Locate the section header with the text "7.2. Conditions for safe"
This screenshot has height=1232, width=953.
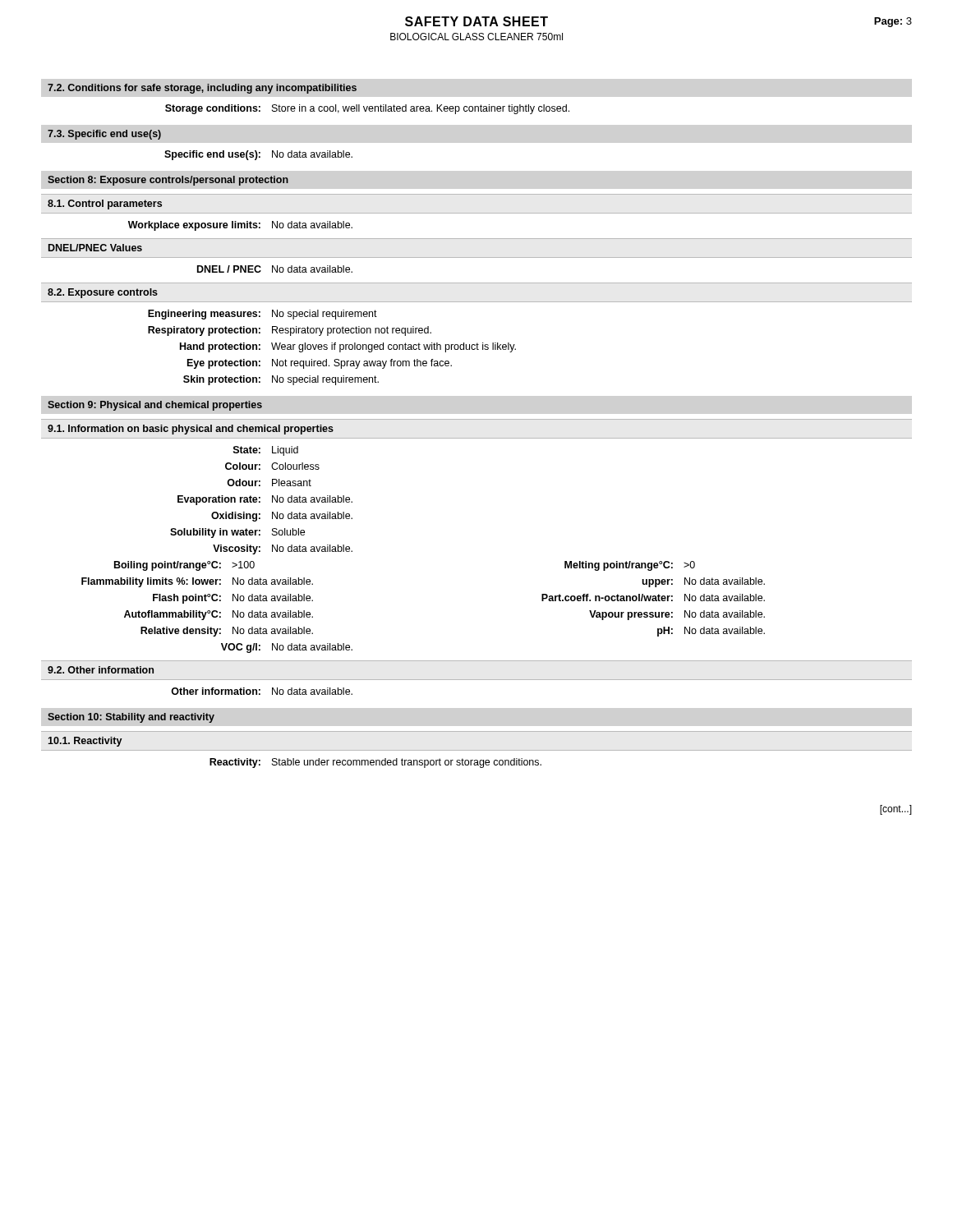[202, 88]
